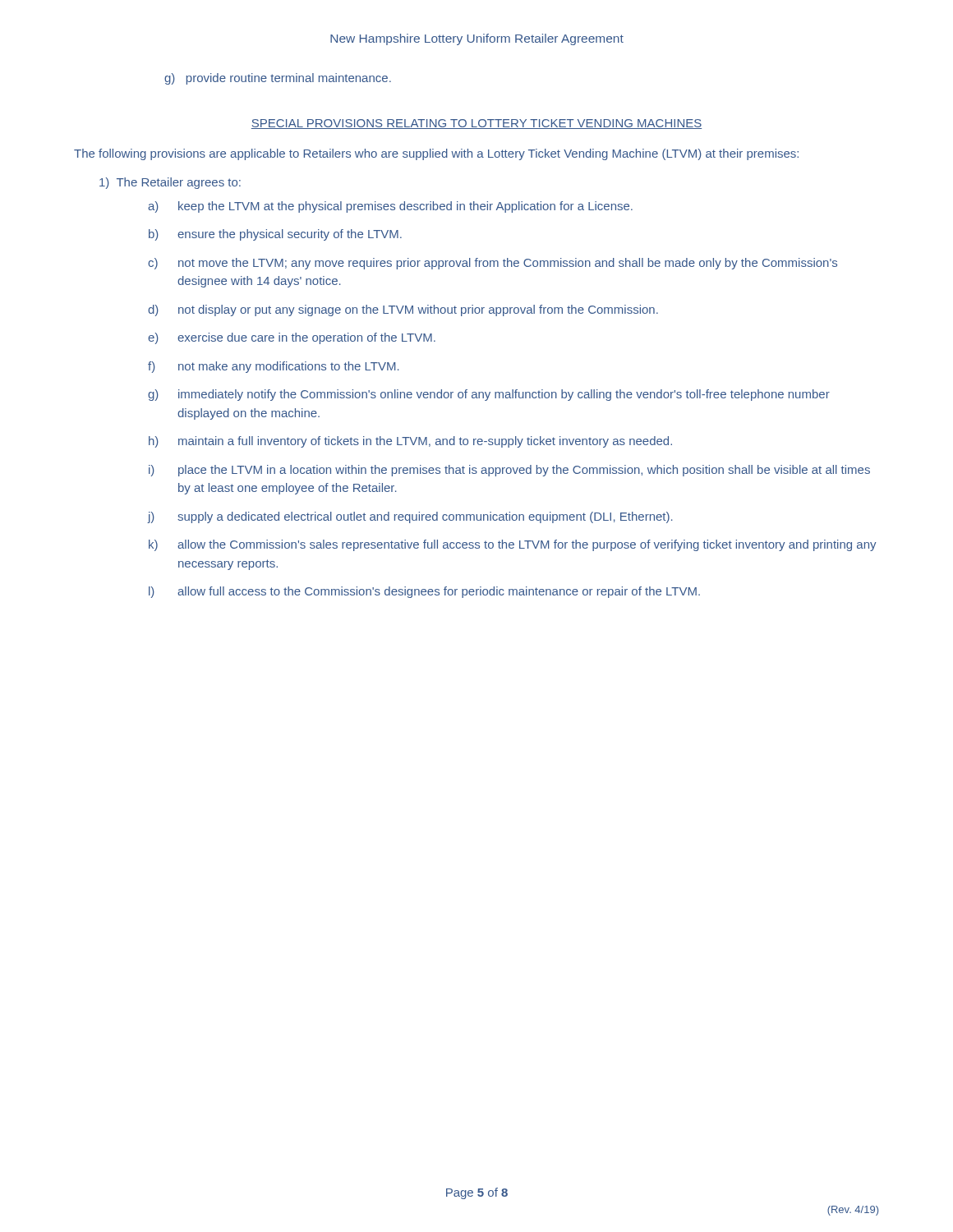Where is the passage that starts "The following provisions"?
The width and height of the screenshot is (953, 1232).
(x=437, y=153)
